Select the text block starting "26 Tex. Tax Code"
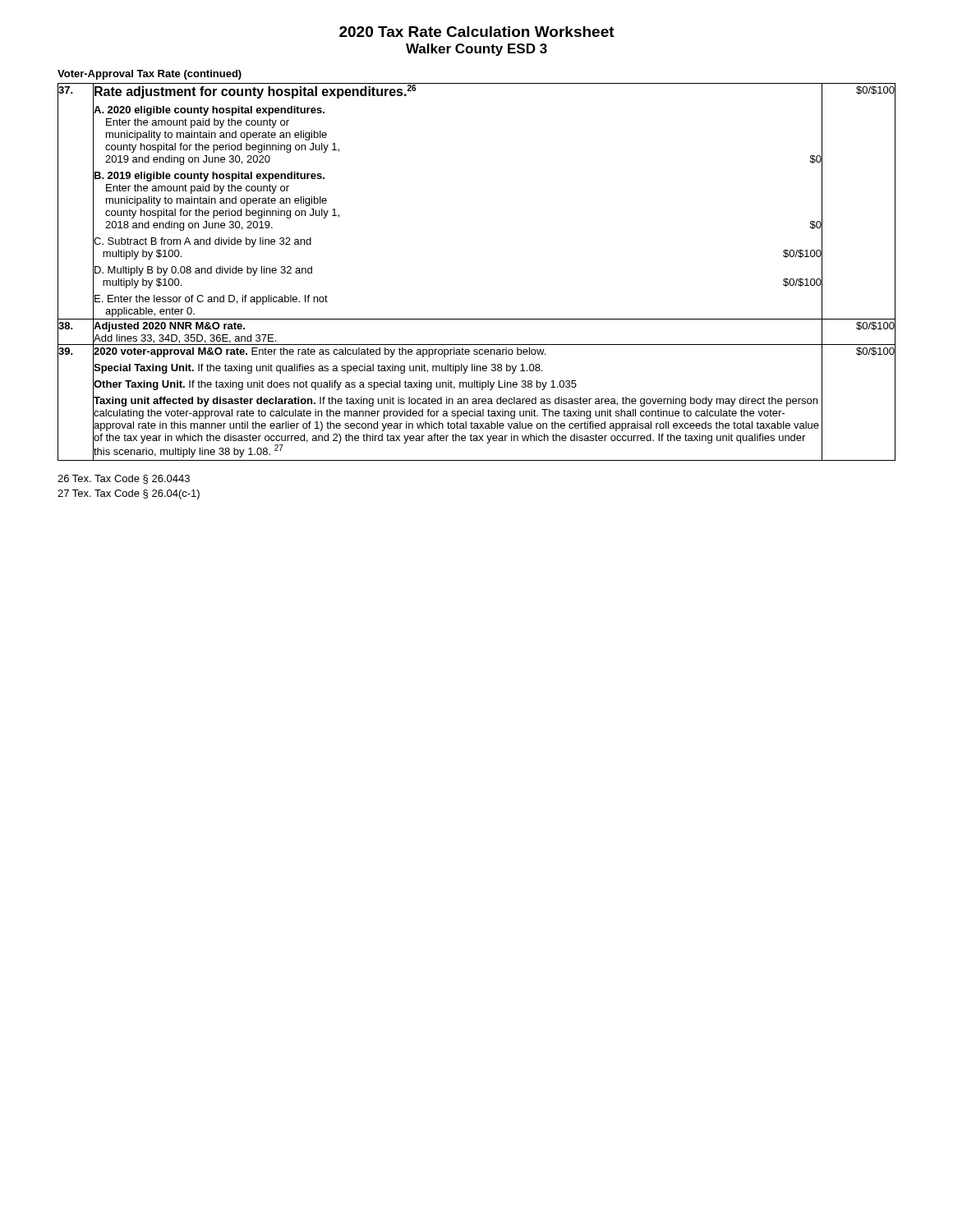The height and width of the screenshot is (1232, 953). click(124, 478)
